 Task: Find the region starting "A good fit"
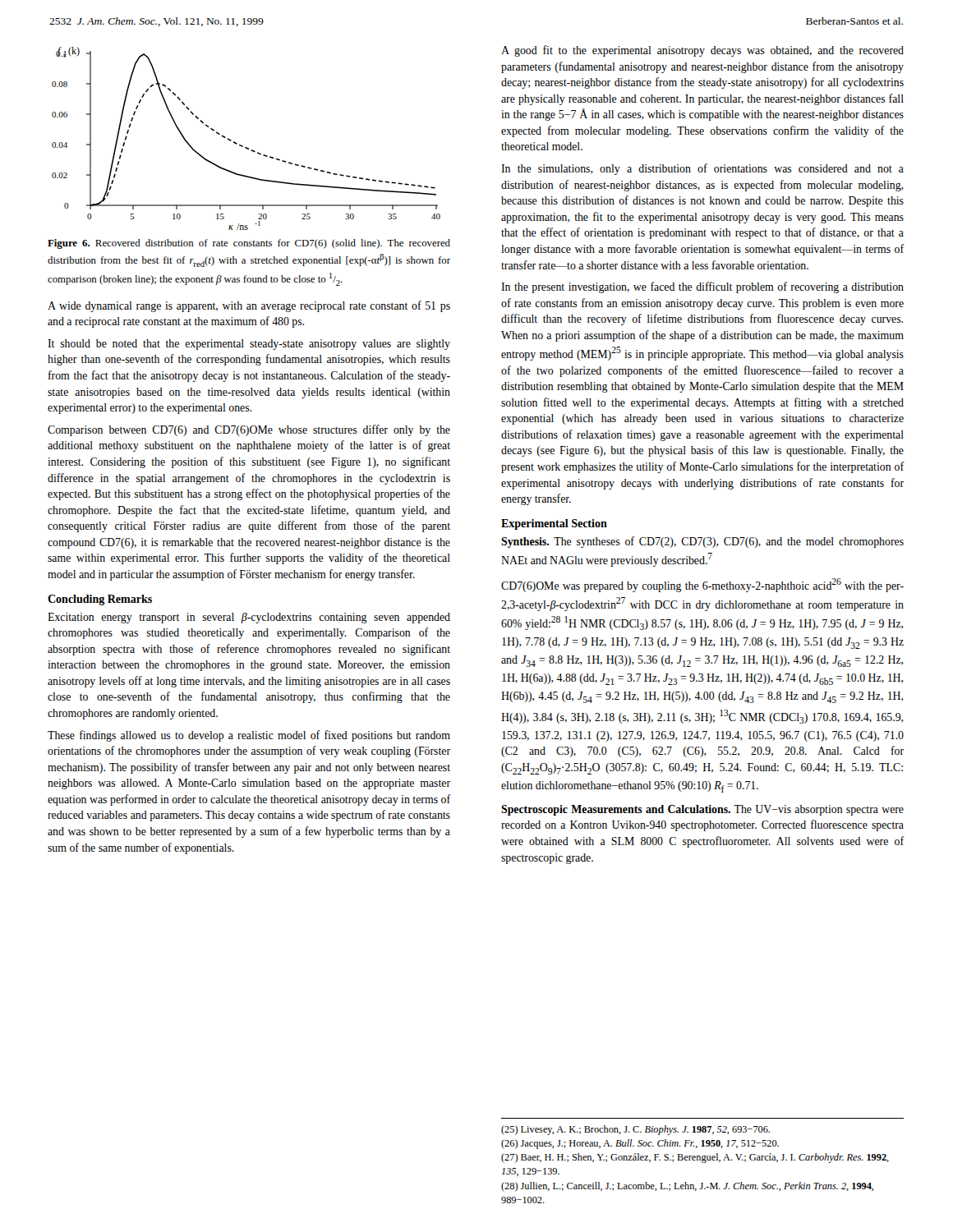pos(702,99)
